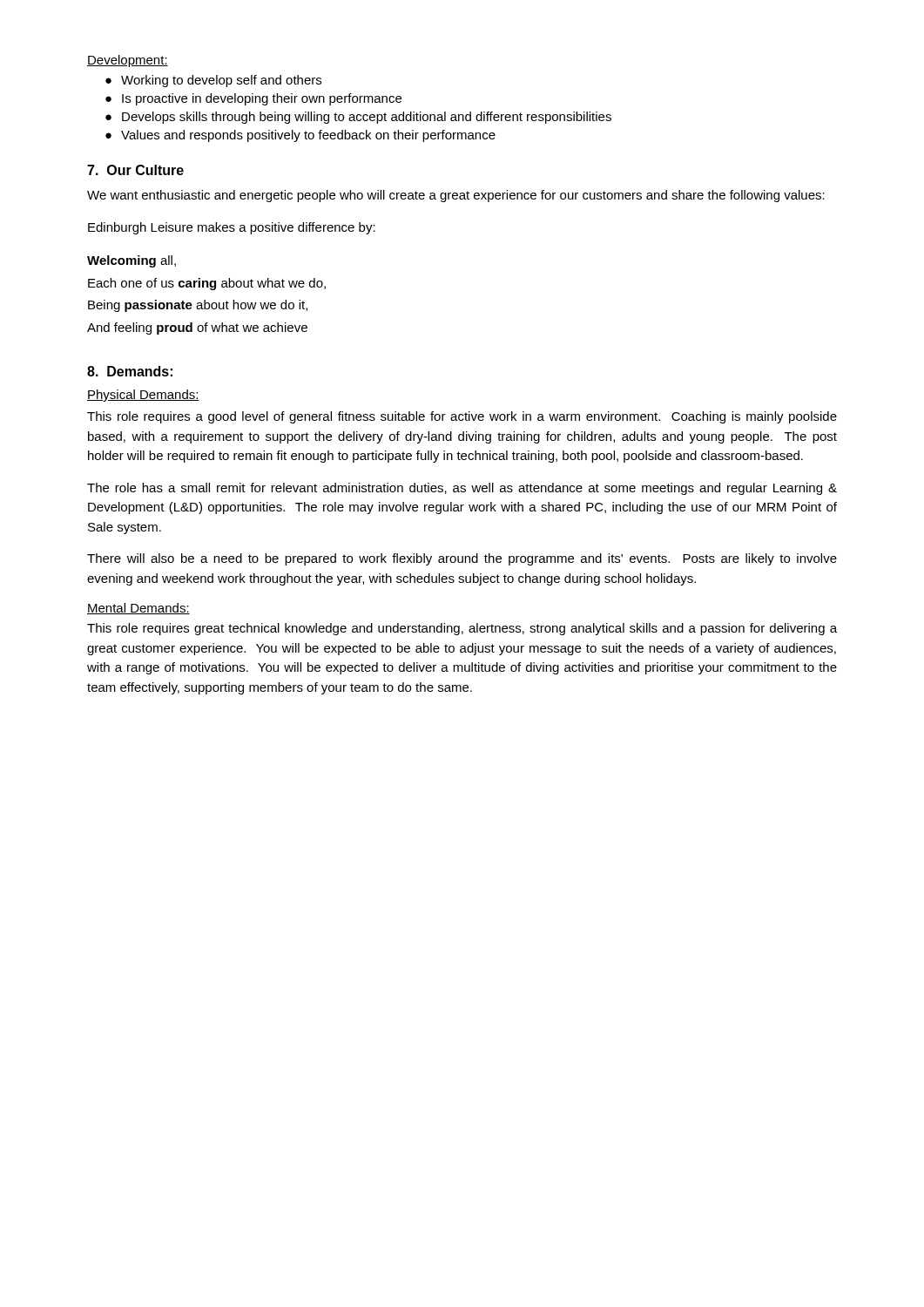Viewport: 924px width, 1307px height.
Task: Point to "Mental Demands:"
Action: click(138, 608)
